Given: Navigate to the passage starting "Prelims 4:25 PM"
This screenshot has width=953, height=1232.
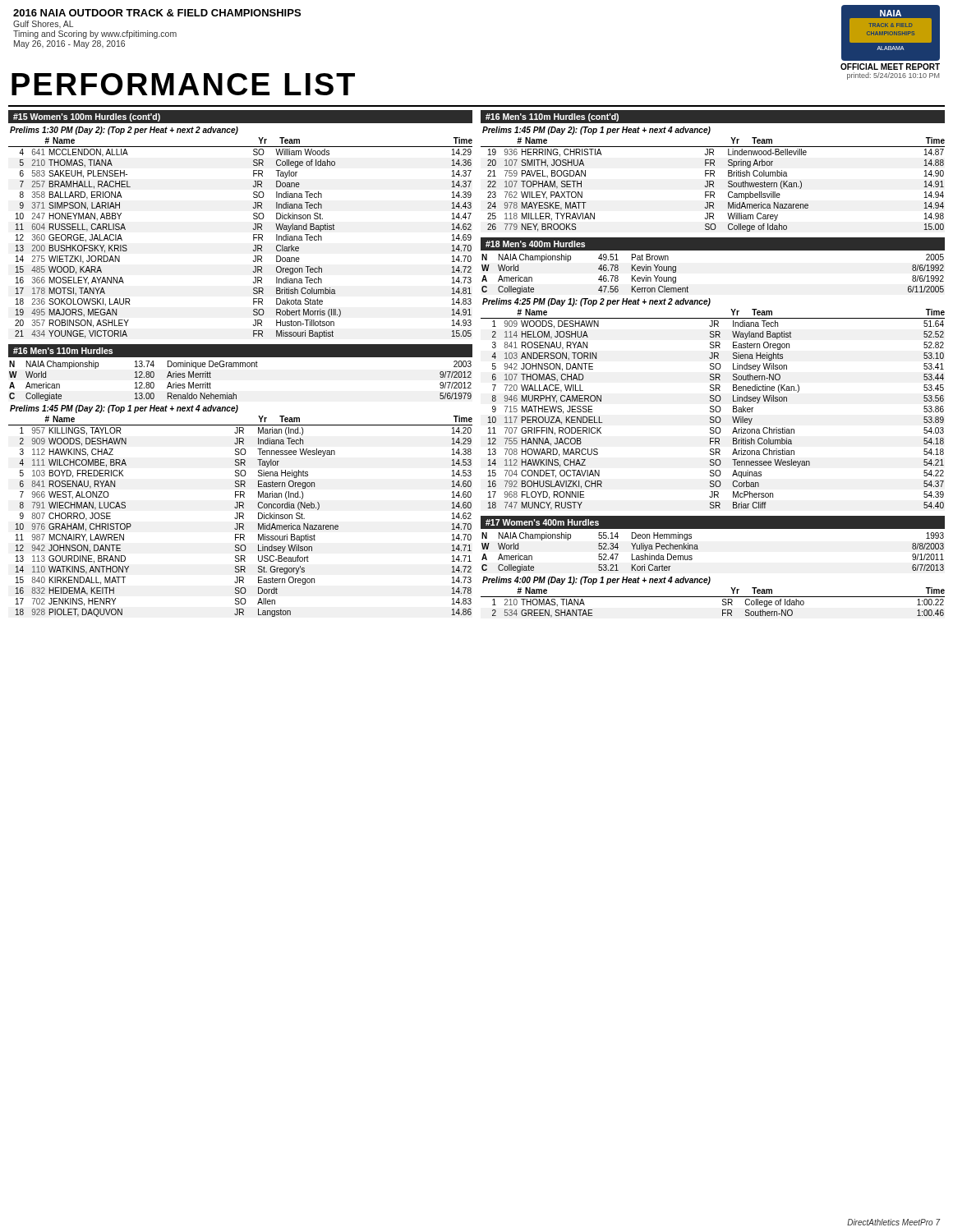Looking at the screenshot, I should (x=596, y=302).
